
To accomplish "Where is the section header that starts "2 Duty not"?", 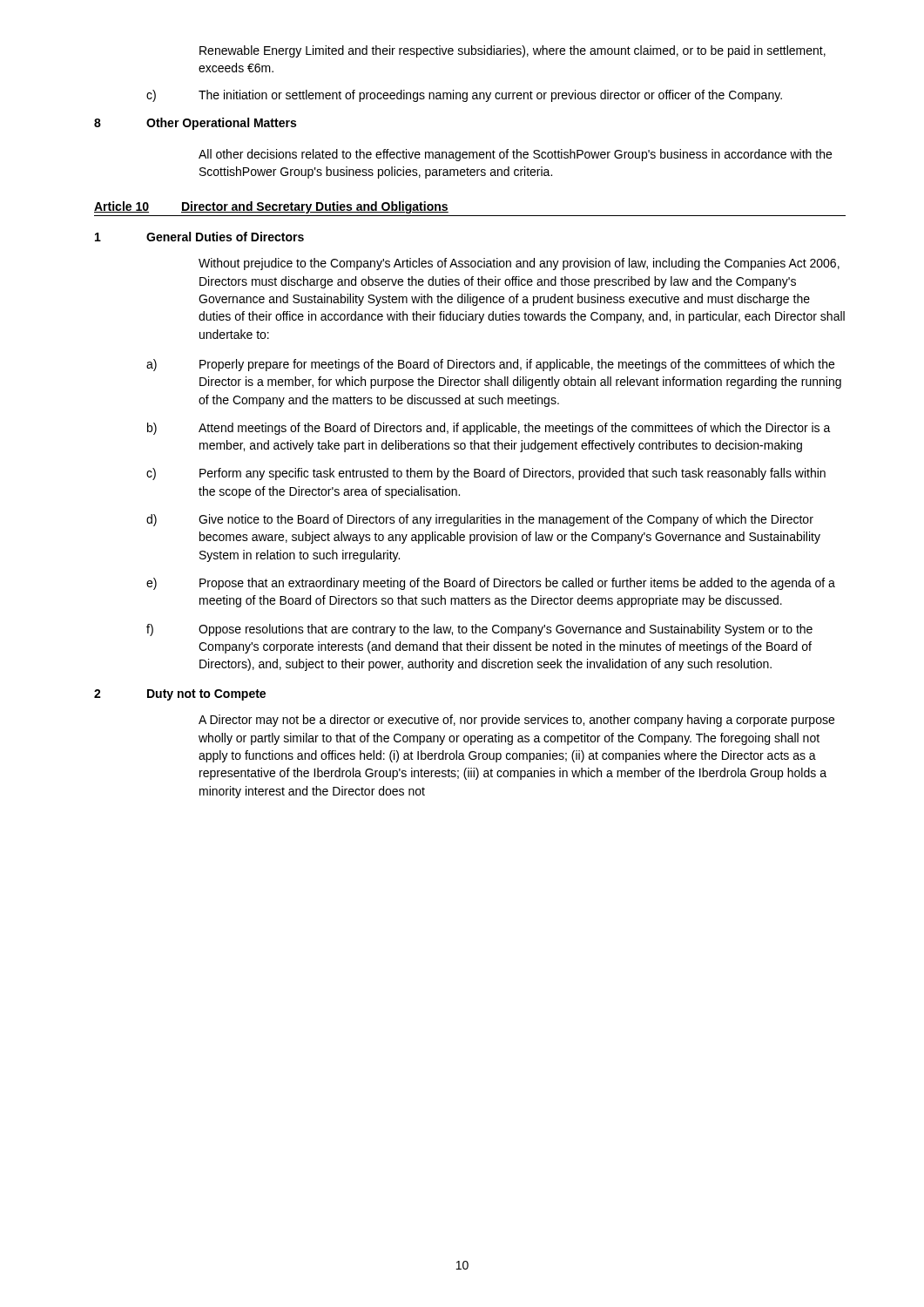I will coord(180,694).
